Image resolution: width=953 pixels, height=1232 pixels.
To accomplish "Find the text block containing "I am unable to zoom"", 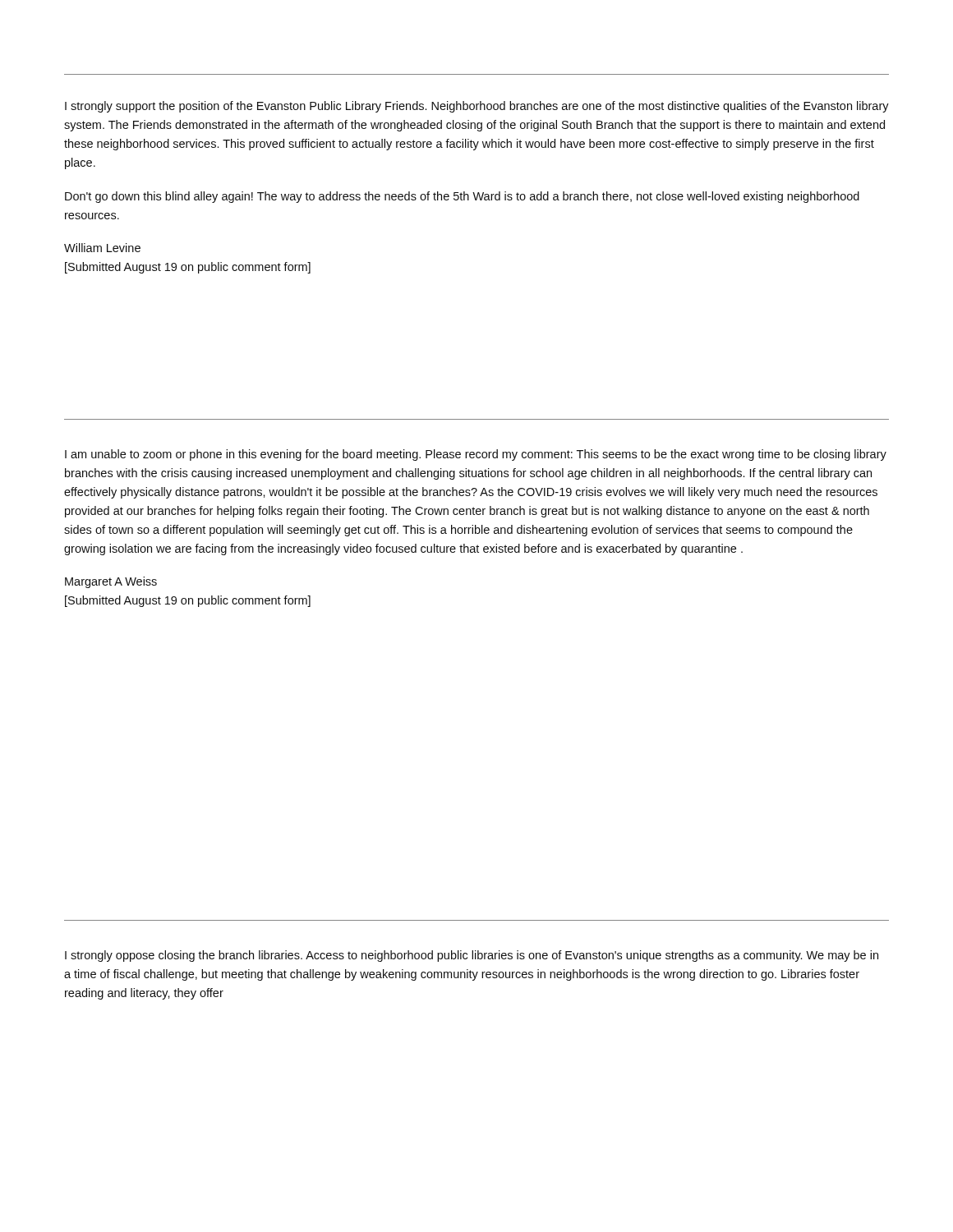I will 475,501.
